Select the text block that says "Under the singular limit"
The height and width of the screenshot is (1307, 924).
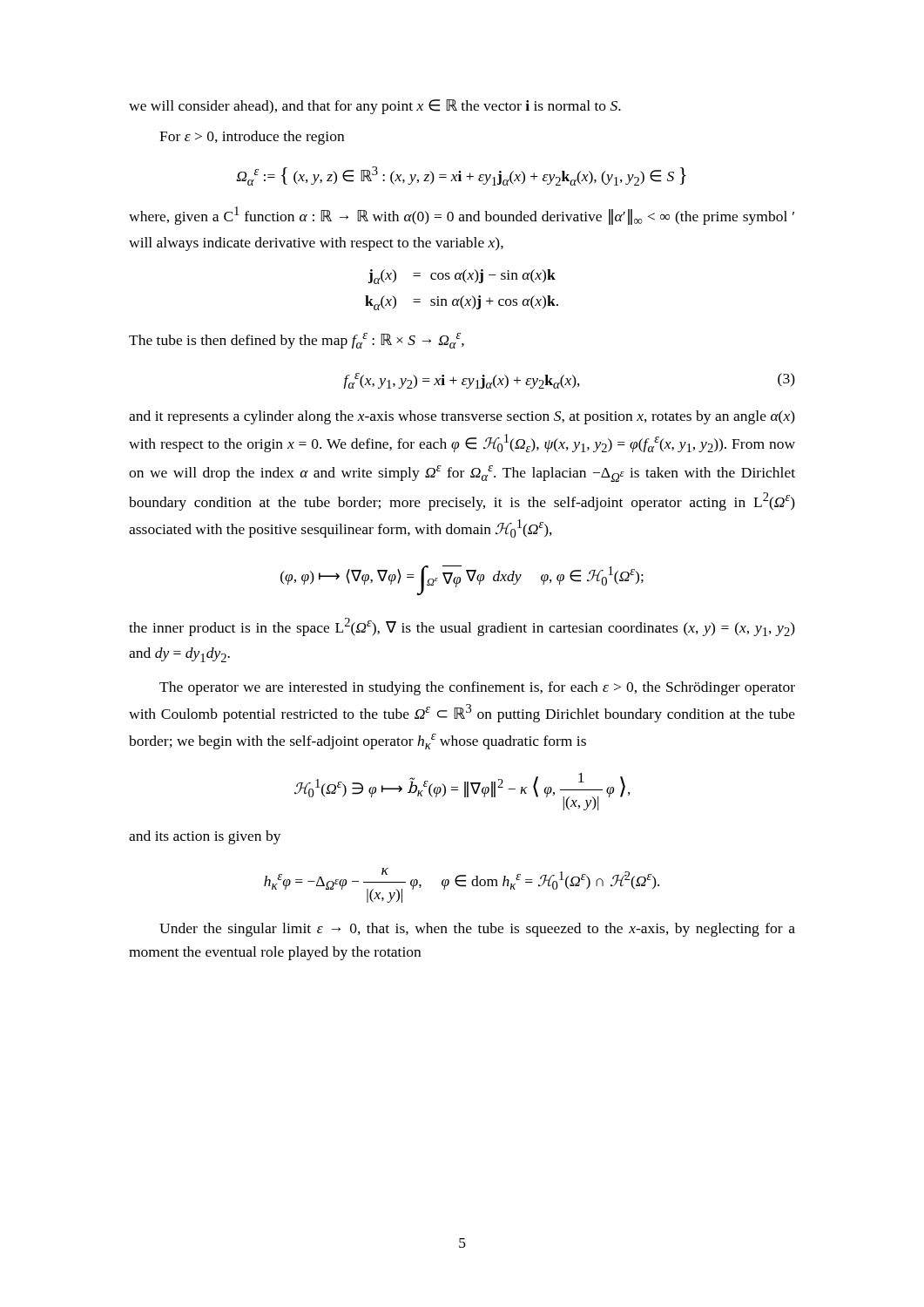tap(462, 940)
